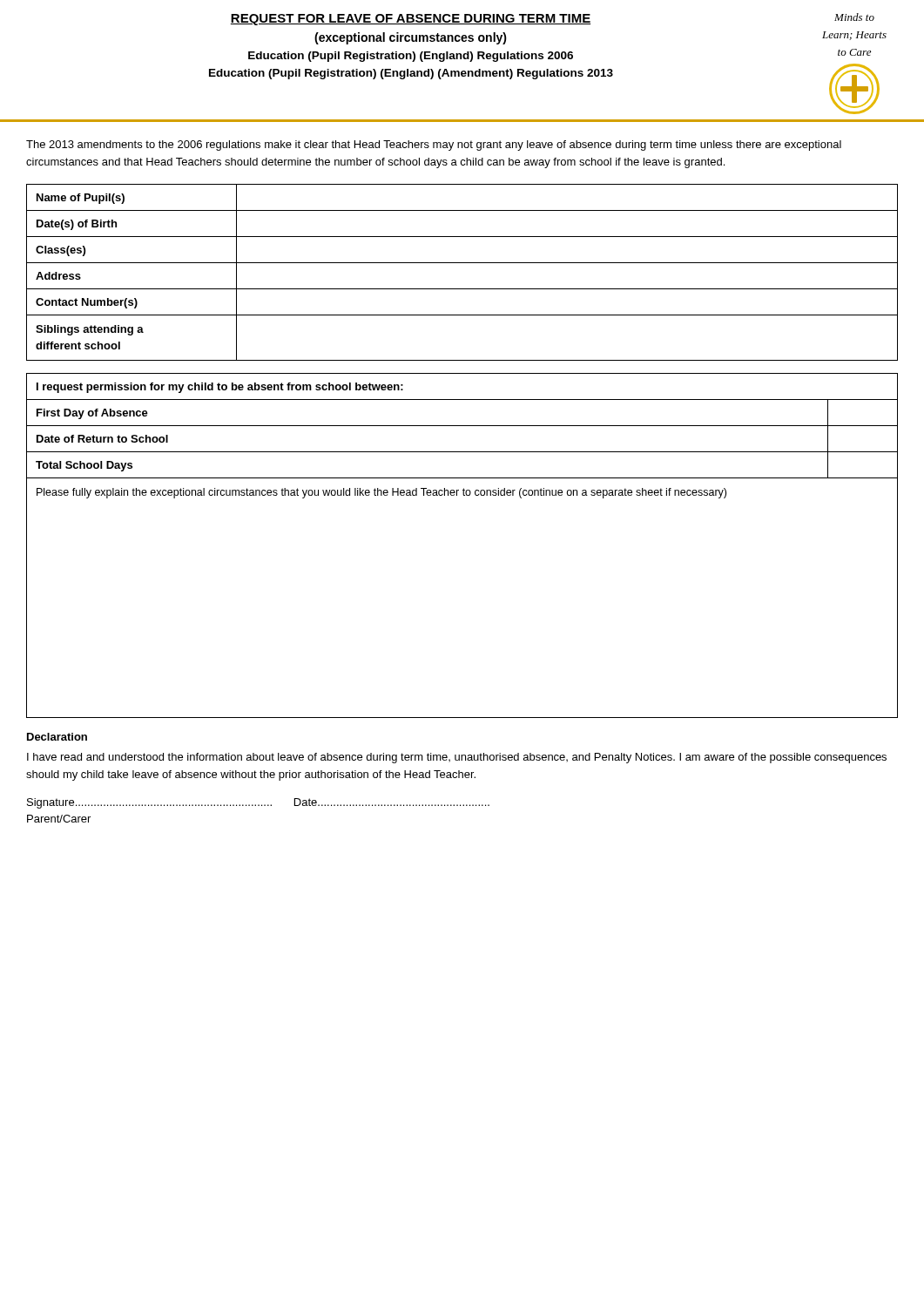The image size is (924, 1307).
Task: Point to "Signature............................................................... Date....................................................... Parent/Carer"
Action: coord(462,810)
